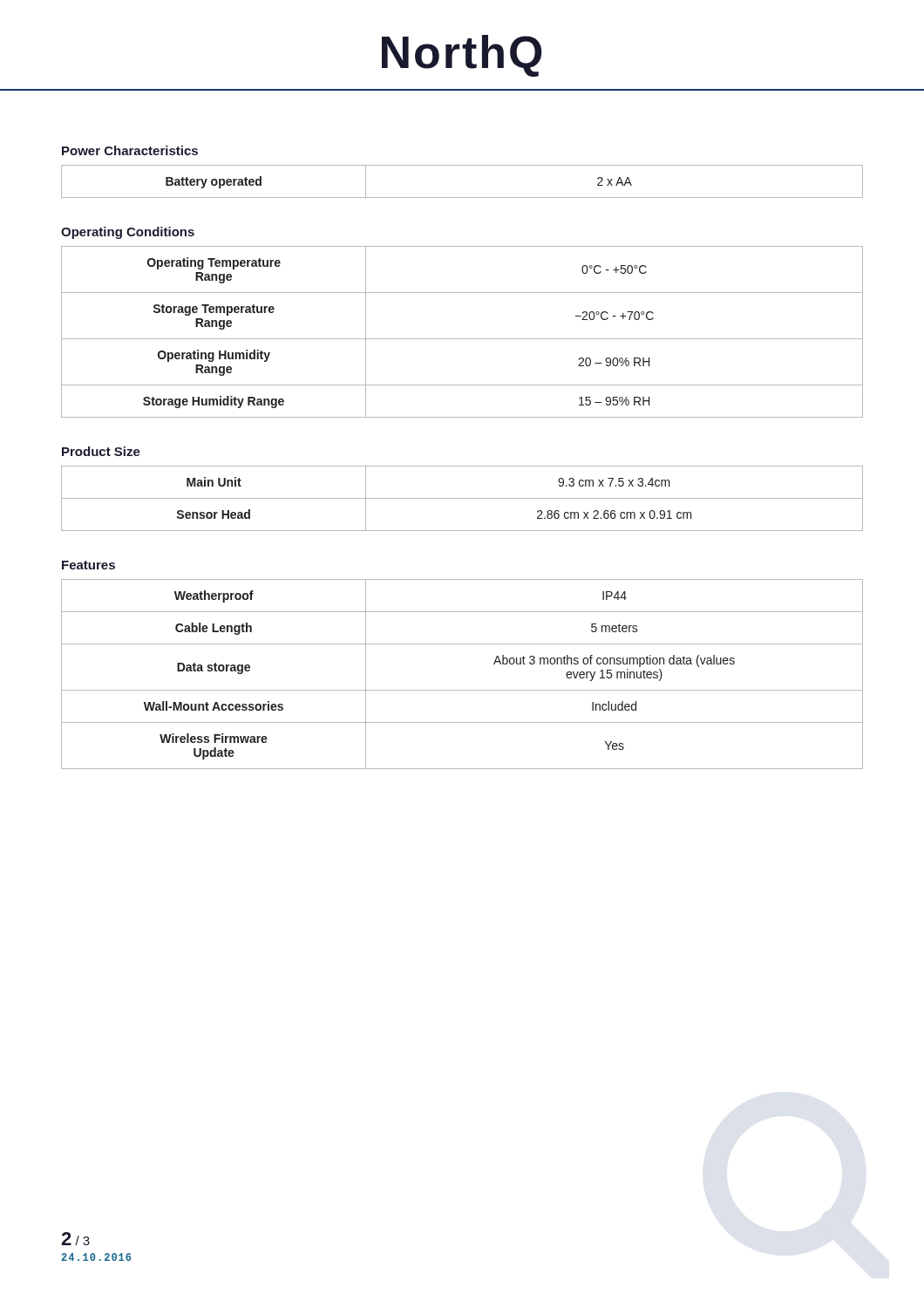Select the section header that reads "Product Size"
The width and height of the screenshot is (924, 1308).
(101, 451)
